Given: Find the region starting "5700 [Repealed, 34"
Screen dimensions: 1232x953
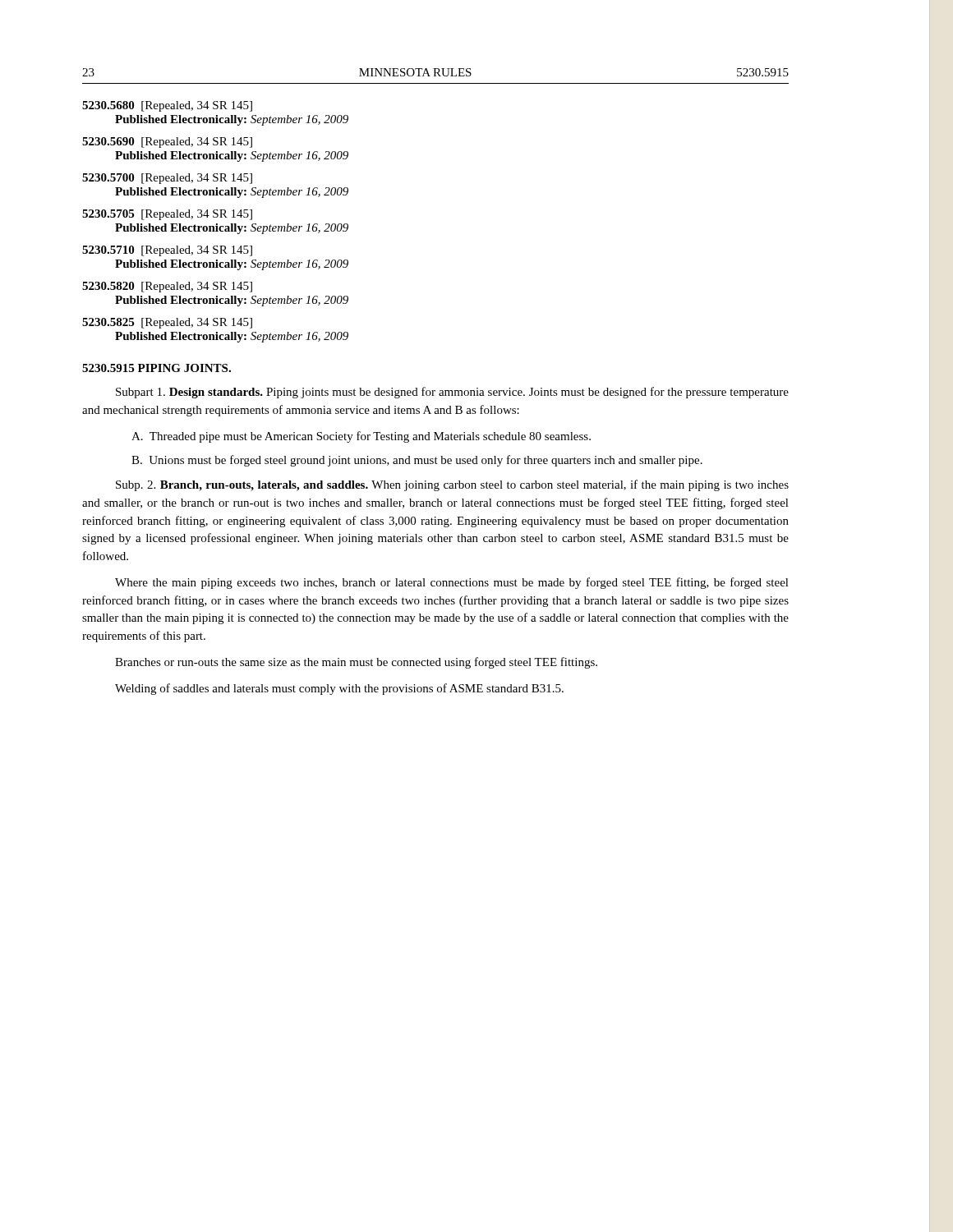Looking at the screenshot, I should [215, 184].
